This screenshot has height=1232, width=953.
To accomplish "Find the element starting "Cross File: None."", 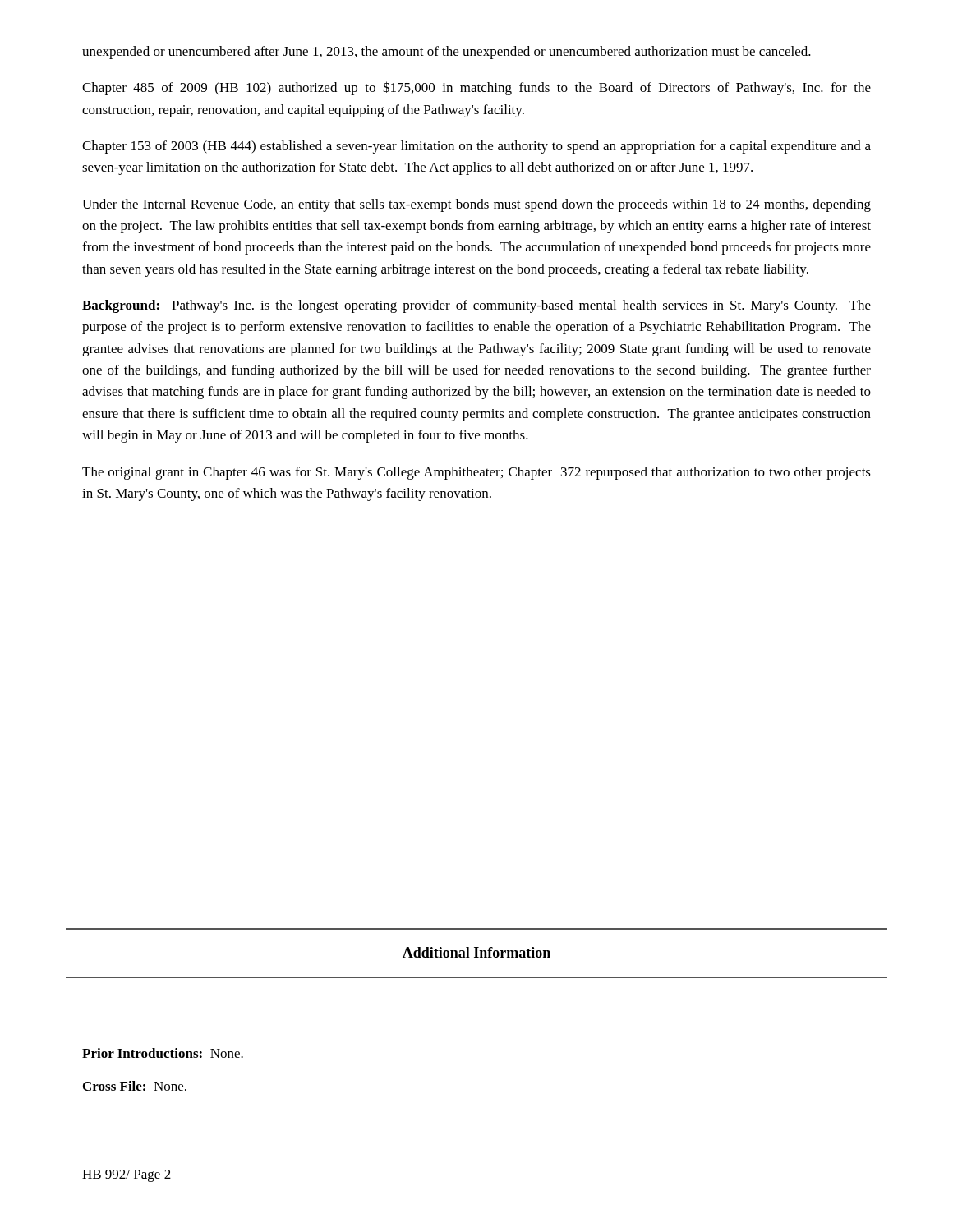I will pyautogui.click(x=135, y=1087).
